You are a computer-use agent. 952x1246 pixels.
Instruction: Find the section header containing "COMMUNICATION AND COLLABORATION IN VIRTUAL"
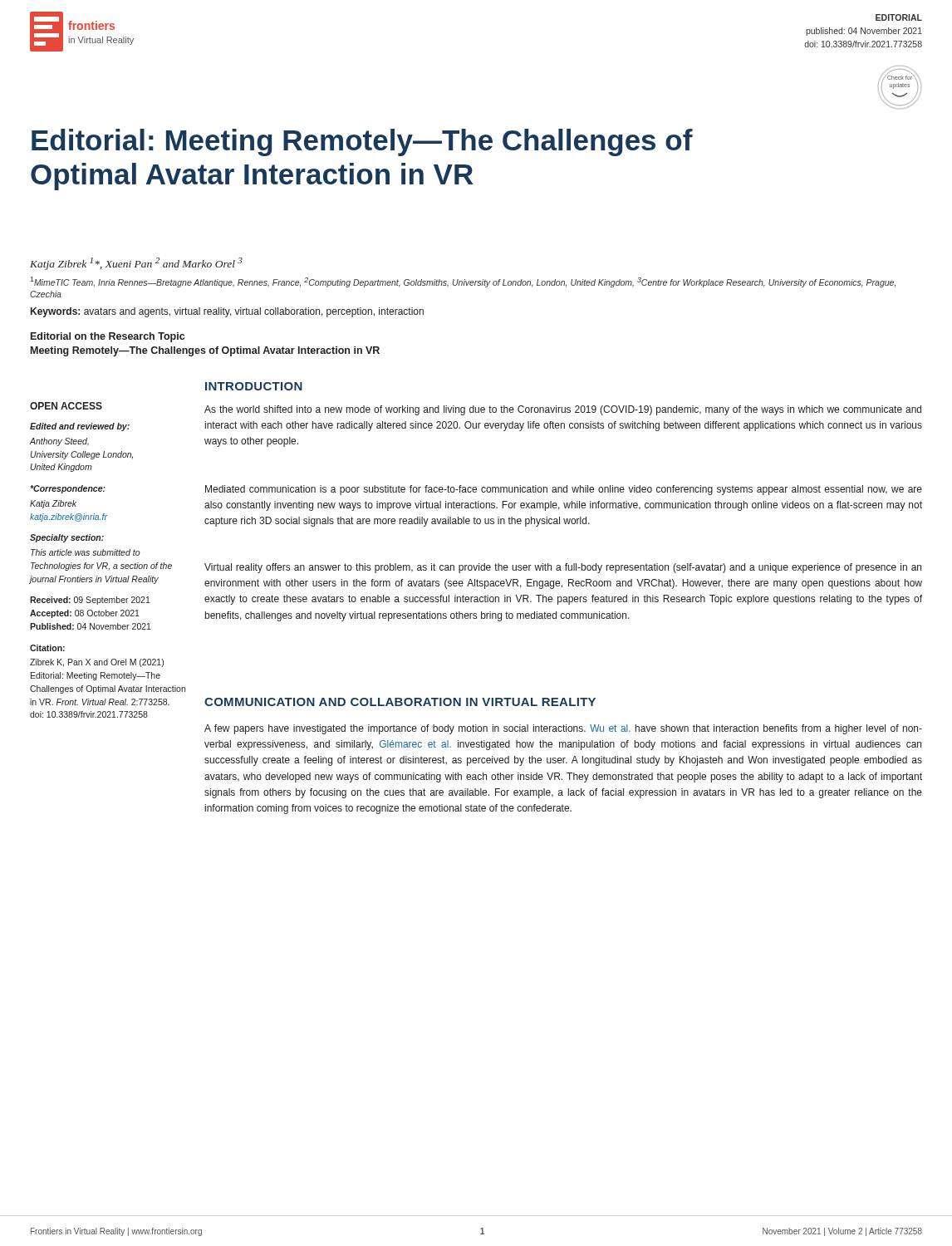tap(400, 701)
